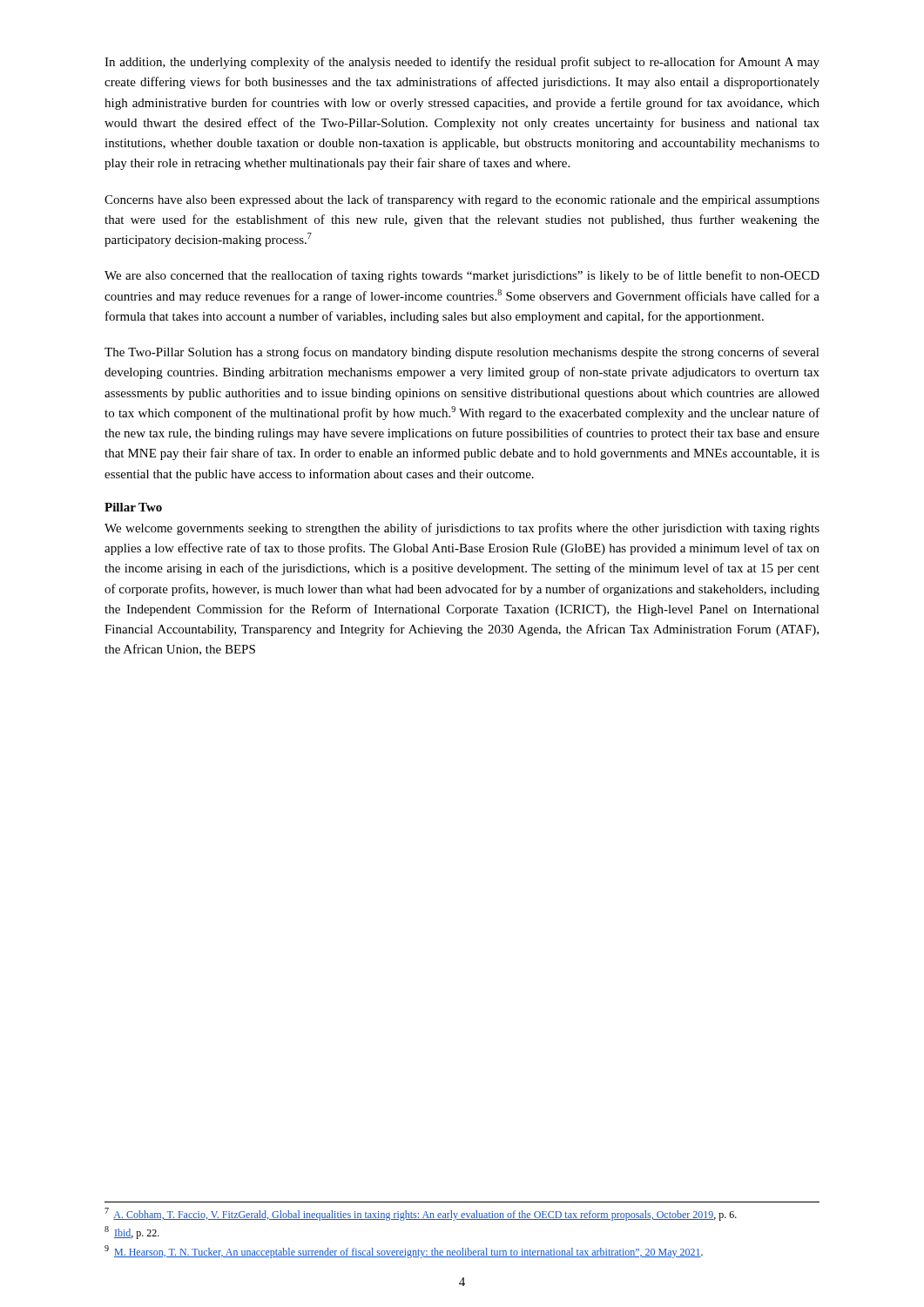Select the text block that says "The Two-Pillar Solution"
Viewport: 924px width, 1307px height.
coord(462,413)
